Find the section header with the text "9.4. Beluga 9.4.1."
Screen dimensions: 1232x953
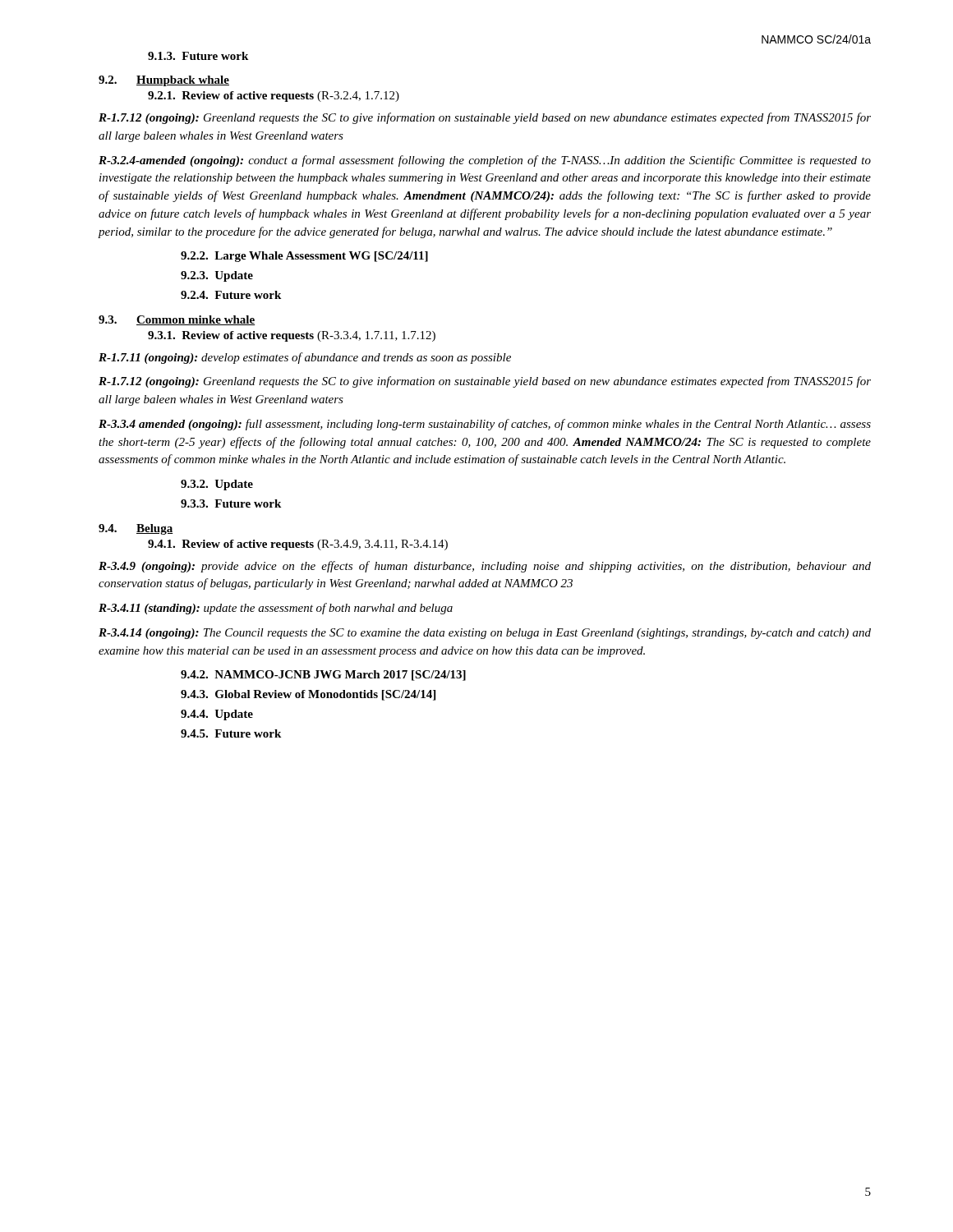pos(136,529)
